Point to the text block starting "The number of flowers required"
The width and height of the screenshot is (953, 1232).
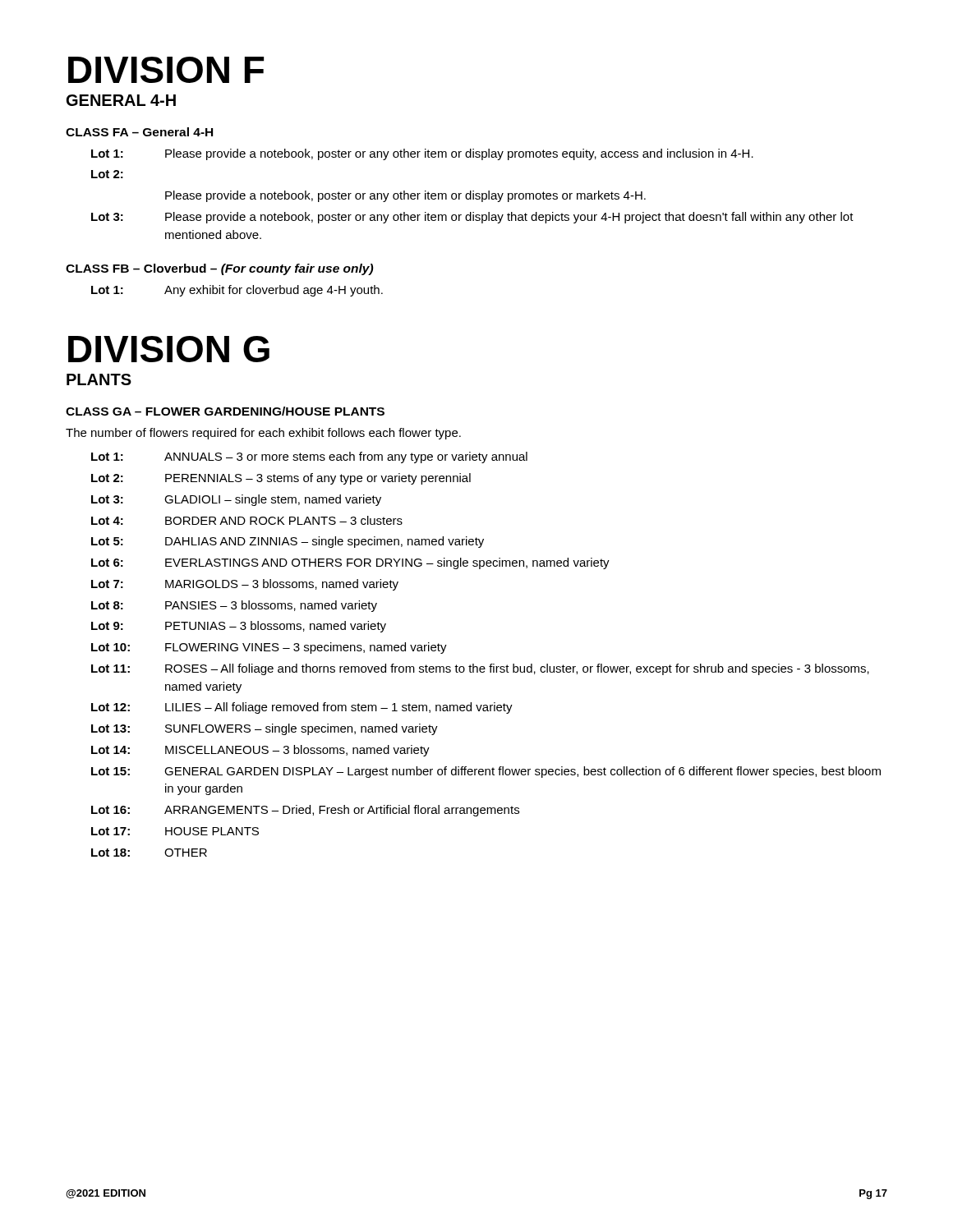click(x=264, y=432)
